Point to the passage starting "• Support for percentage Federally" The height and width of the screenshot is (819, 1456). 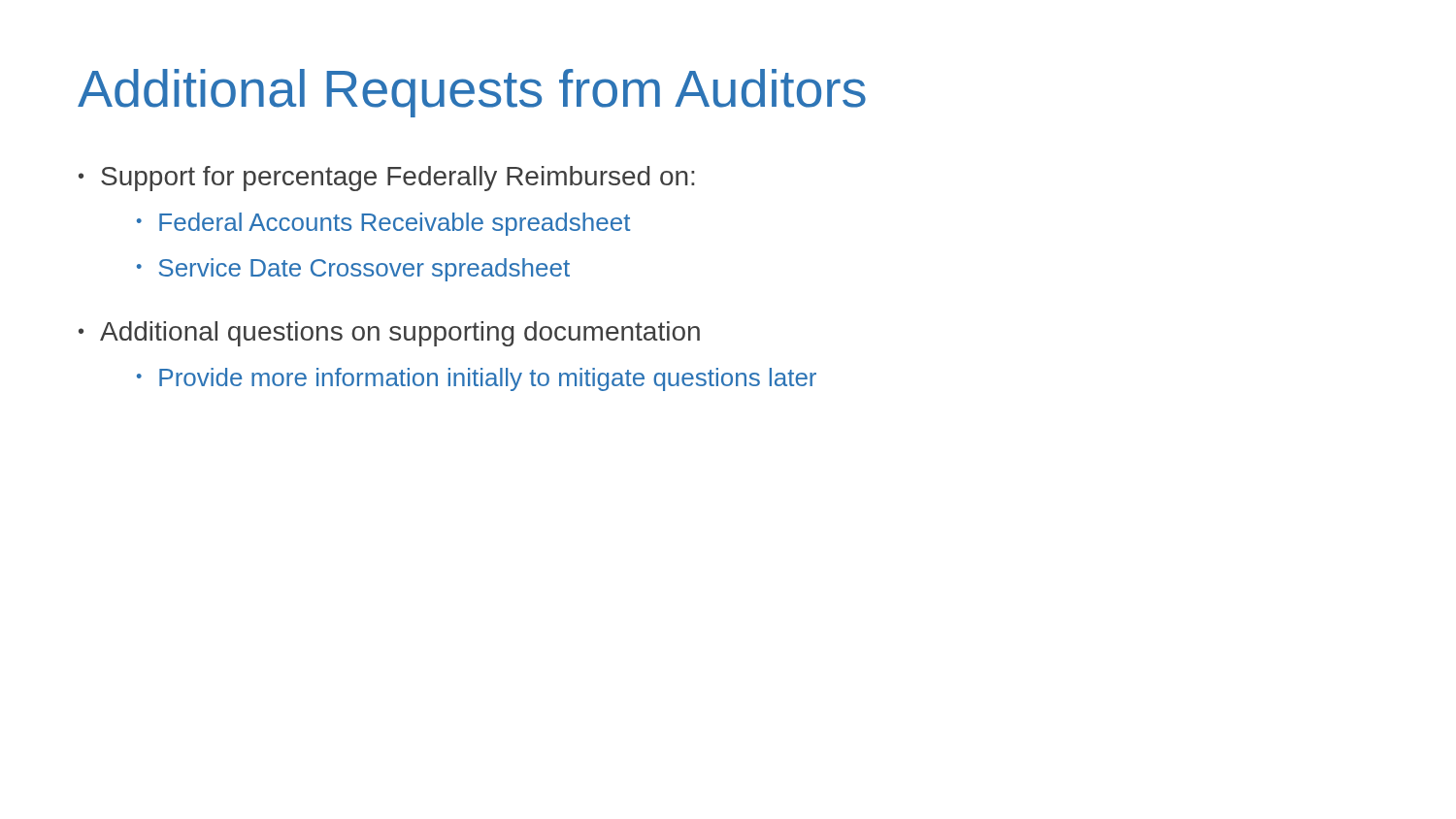coord(387,176)
